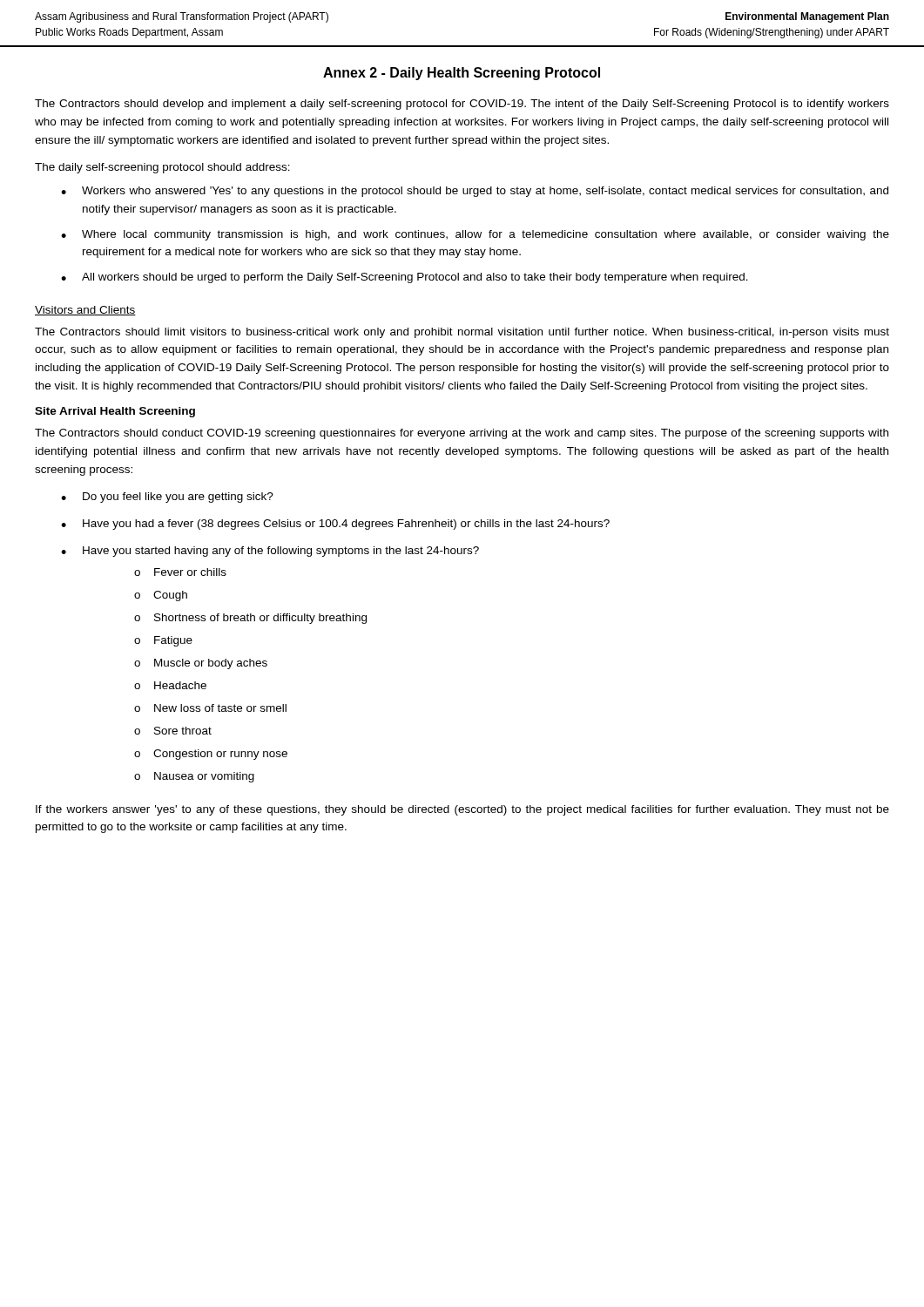Point to the passage starting "• Have you had a fever"
Image resolution: width=924 pixels, height=1307 pixels.
click(x=475, y=526)
